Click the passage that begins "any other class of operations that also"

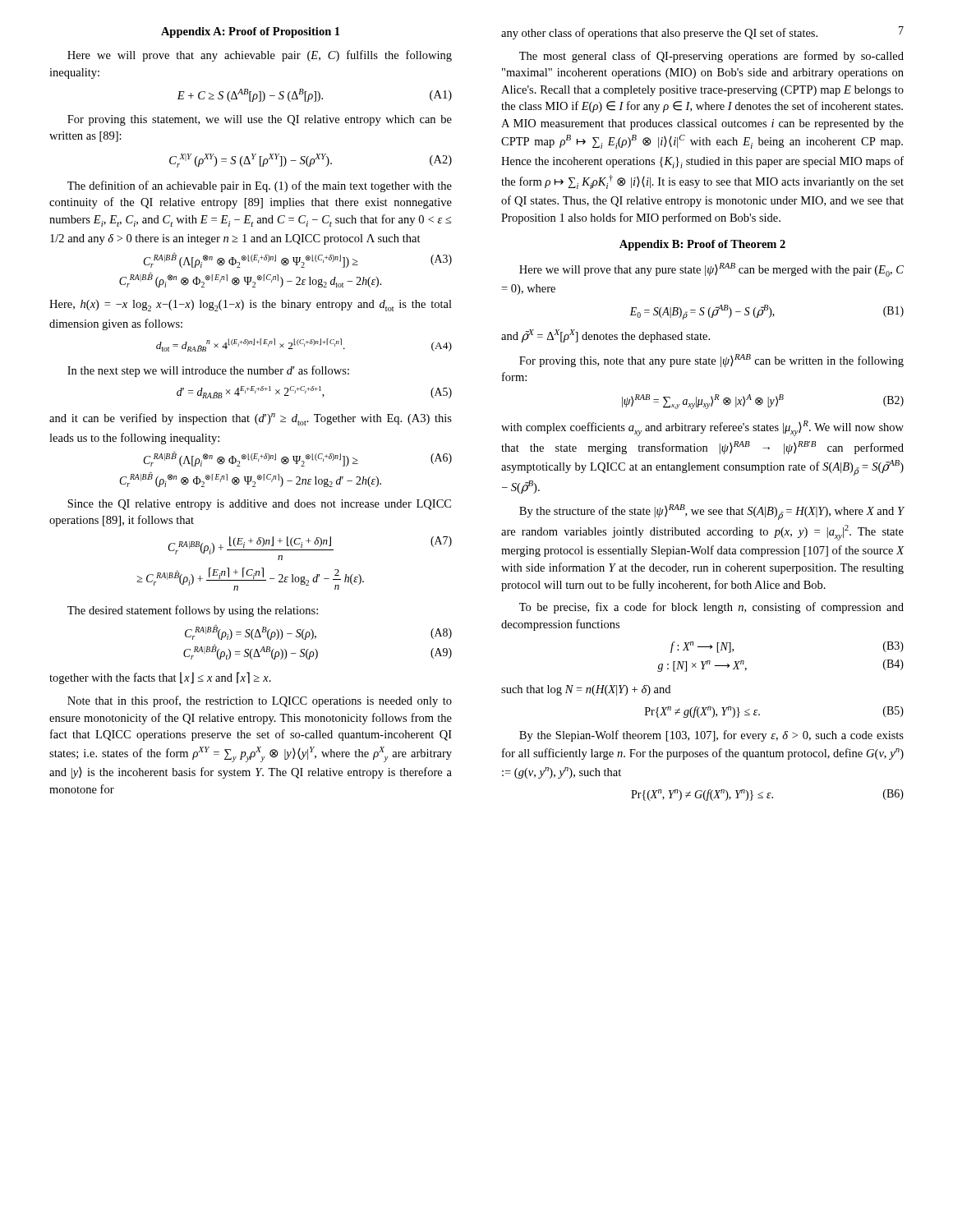[x=660, y=33]
